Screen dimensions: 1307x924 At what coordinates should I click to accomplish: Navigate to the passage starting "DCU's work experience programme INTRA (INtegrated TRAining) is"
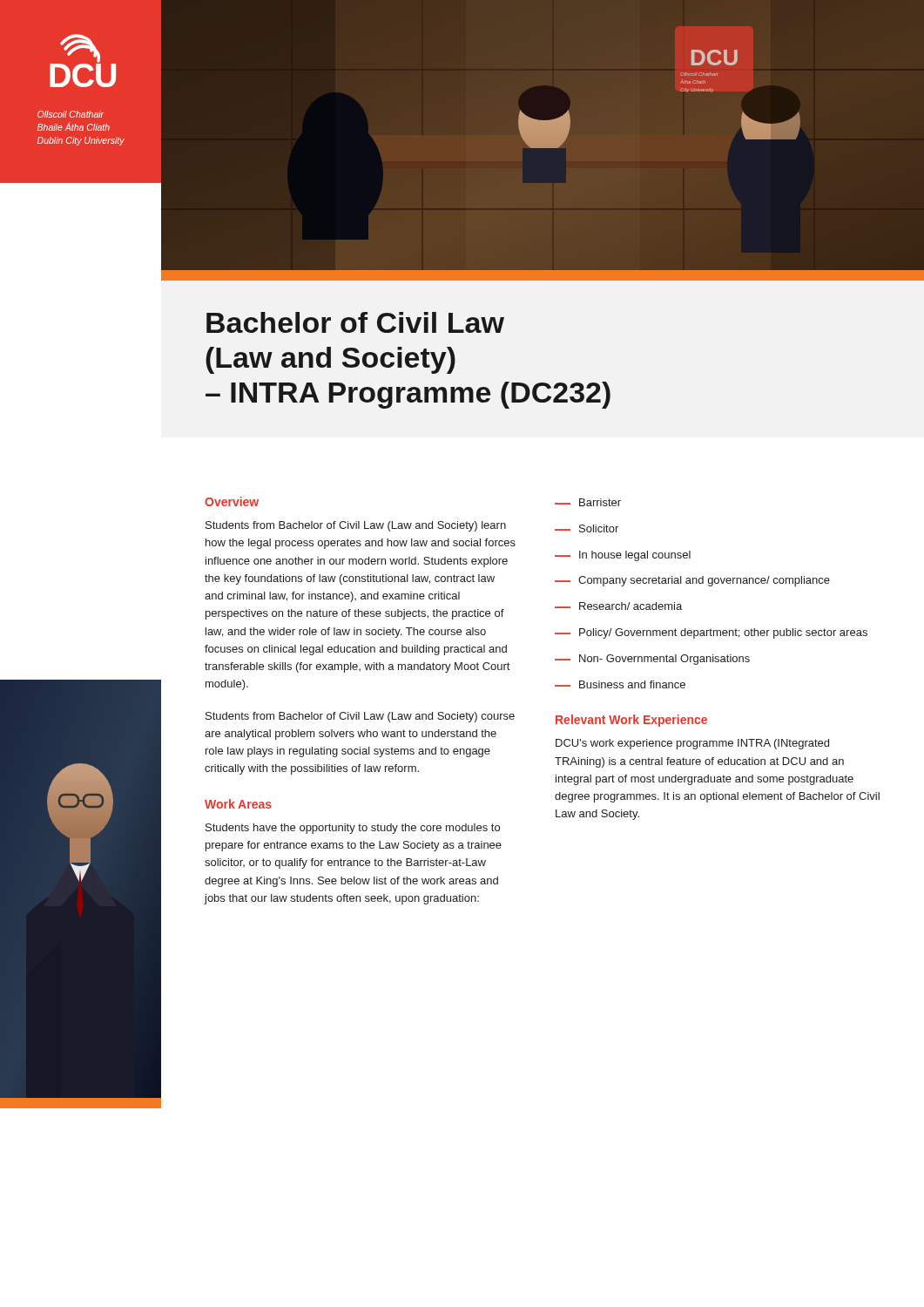coord(717,778)
